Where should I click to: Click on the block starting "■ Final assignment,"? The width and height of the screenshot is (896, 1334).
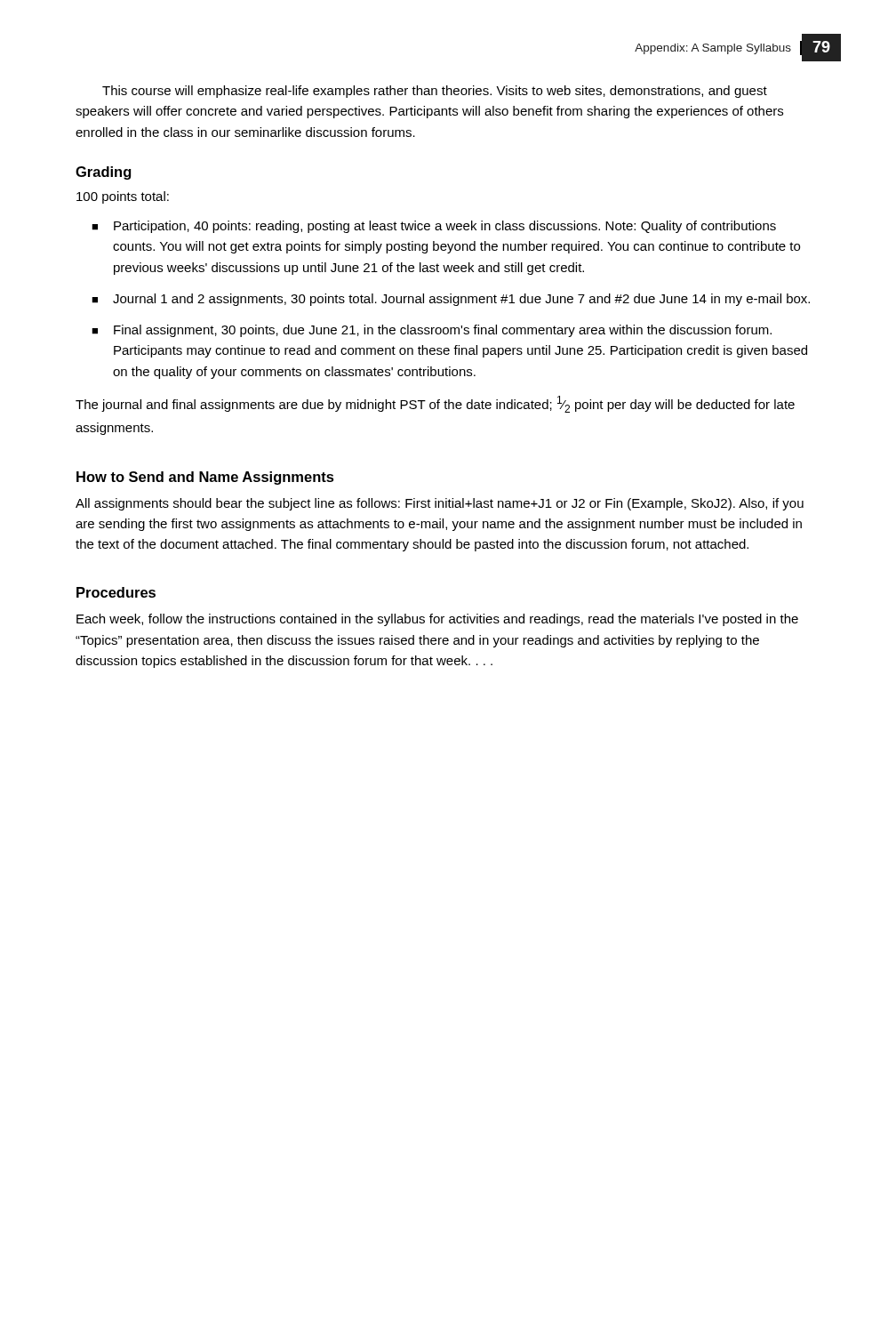point(456,350)
